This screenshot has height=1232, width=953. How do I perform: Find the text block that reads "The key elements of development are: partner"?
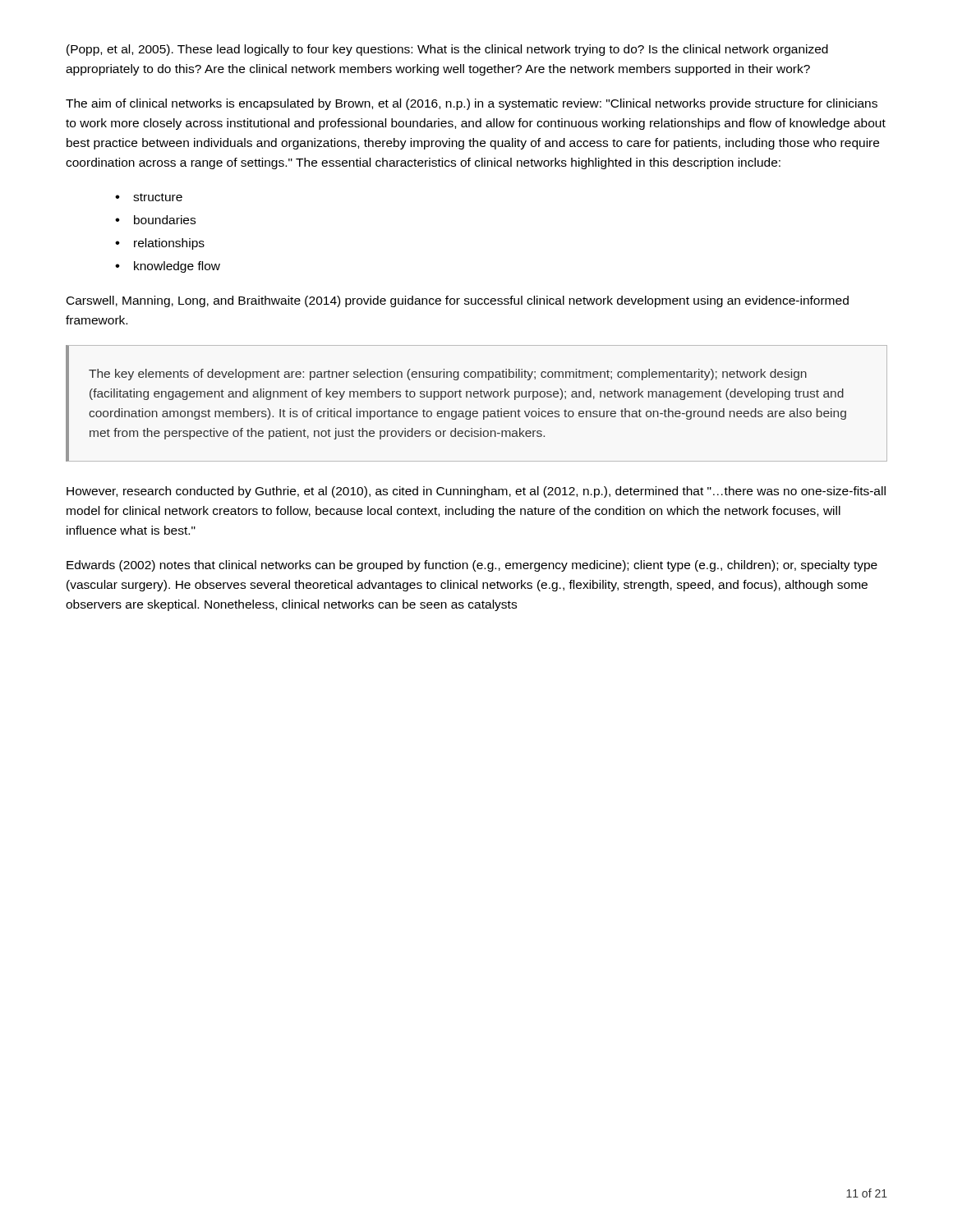pyautogui.click(x=468, y=403)
